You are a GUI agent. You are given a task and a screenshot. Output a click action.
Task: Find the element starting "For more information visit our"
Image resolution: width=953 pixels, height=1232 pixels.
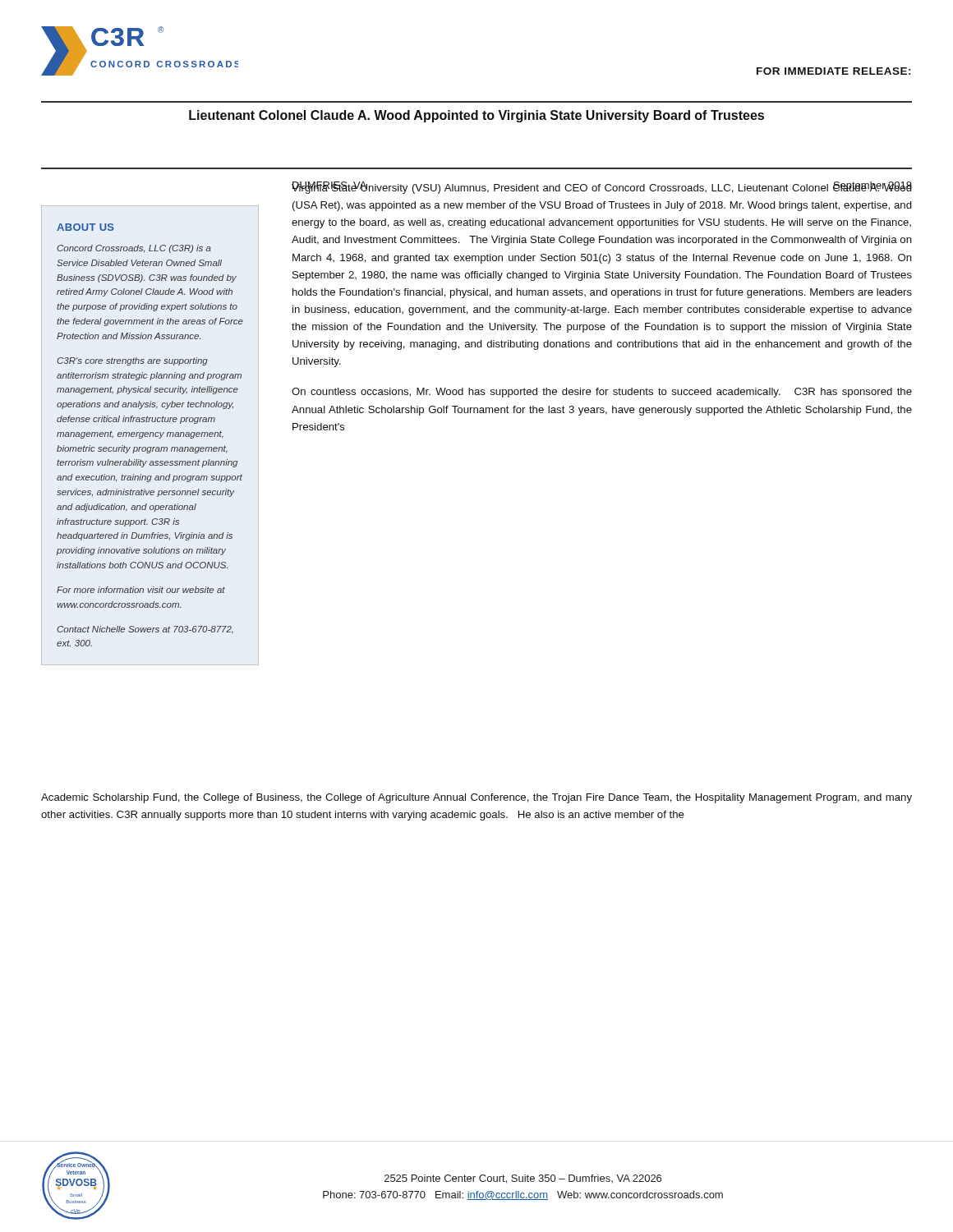pyautogui.click(x=141, y=597)
